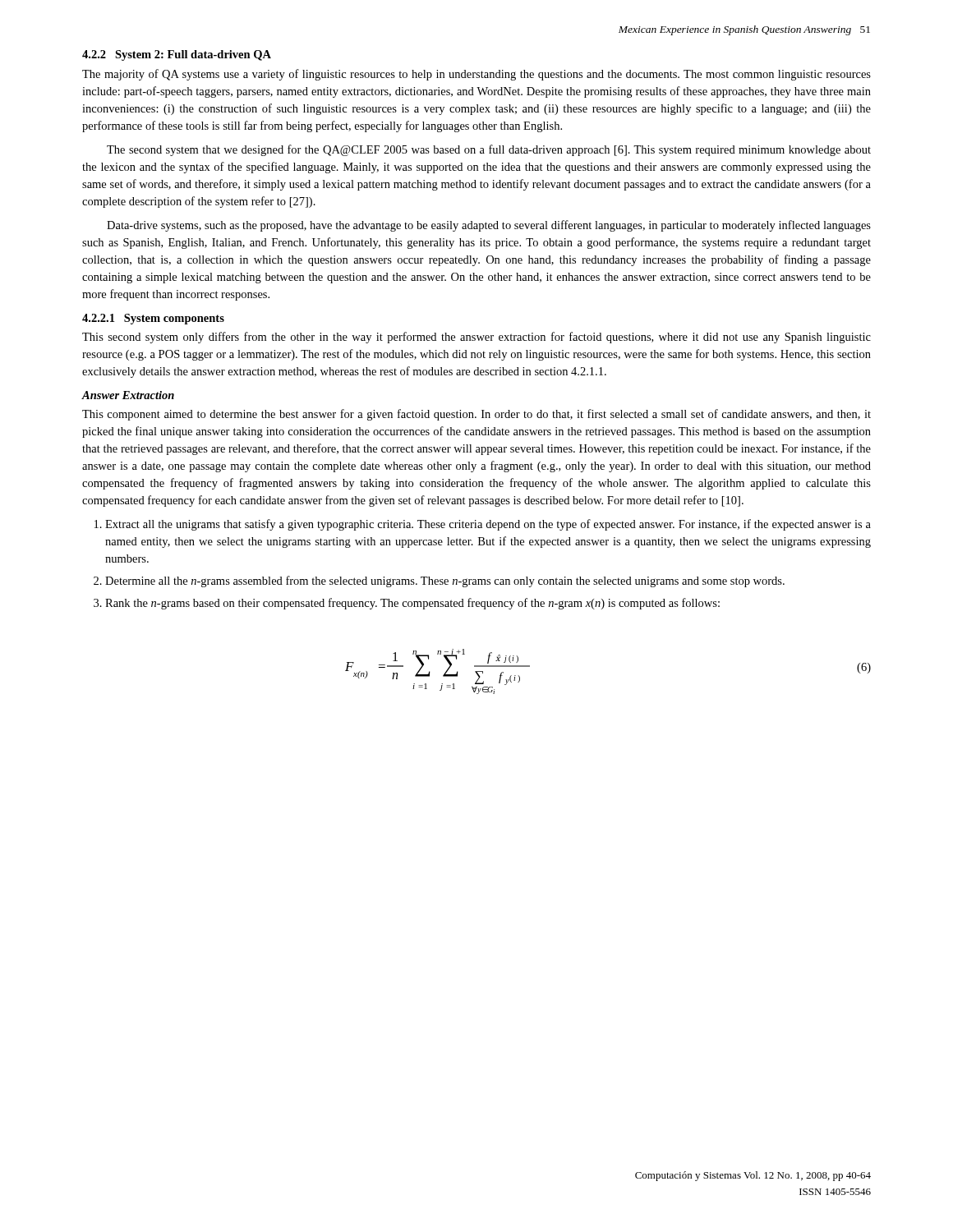The height and width of the screenshot is (1232, 953).
Task: Locate the text block containing "The majority of QA systems use"
Action: click(476, 100)
